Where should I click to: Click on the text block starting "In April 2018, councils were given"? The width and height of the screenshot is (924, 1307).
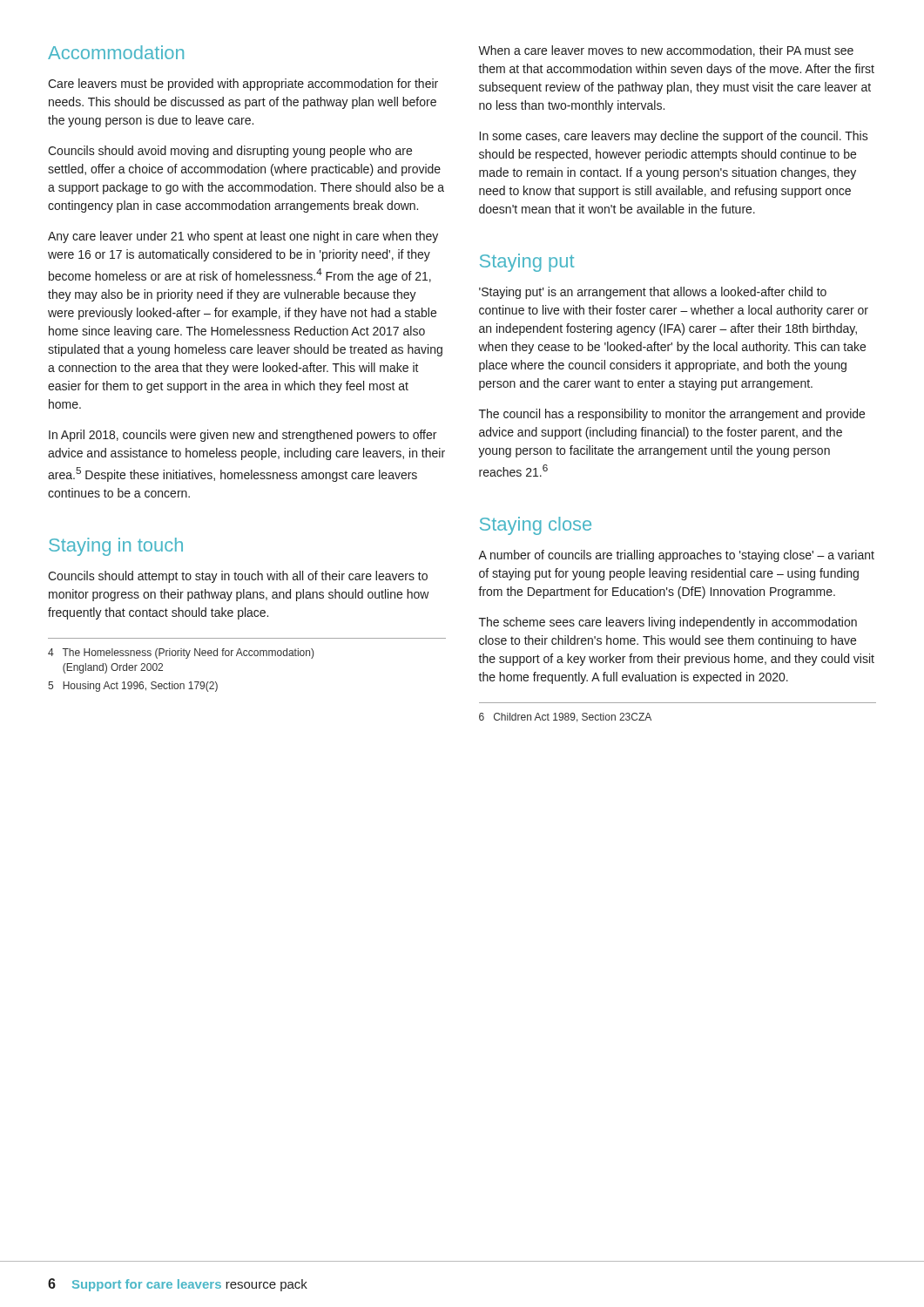(x=247, y=464)
